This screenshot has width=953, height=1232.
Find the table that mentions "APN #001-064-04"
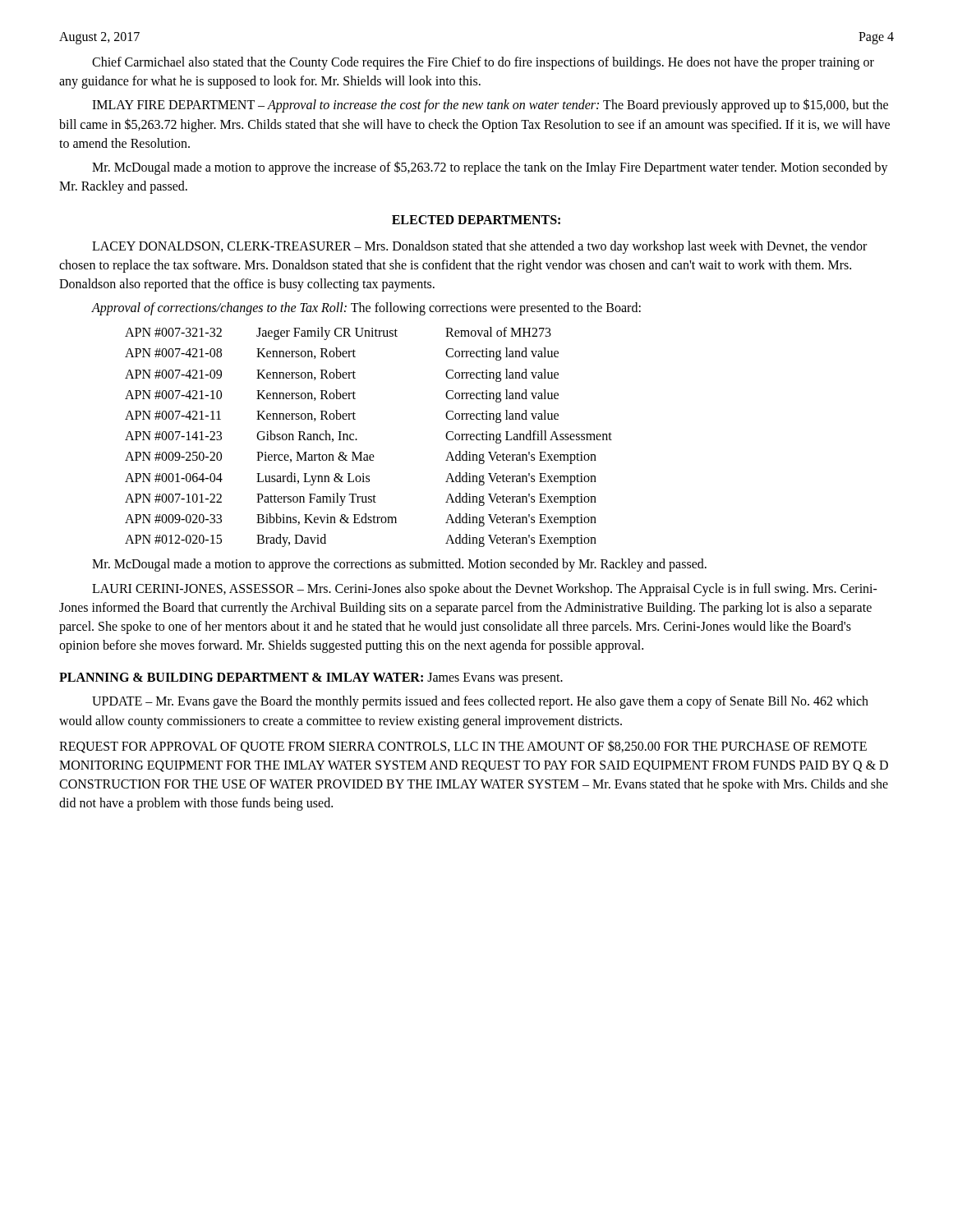476,436
